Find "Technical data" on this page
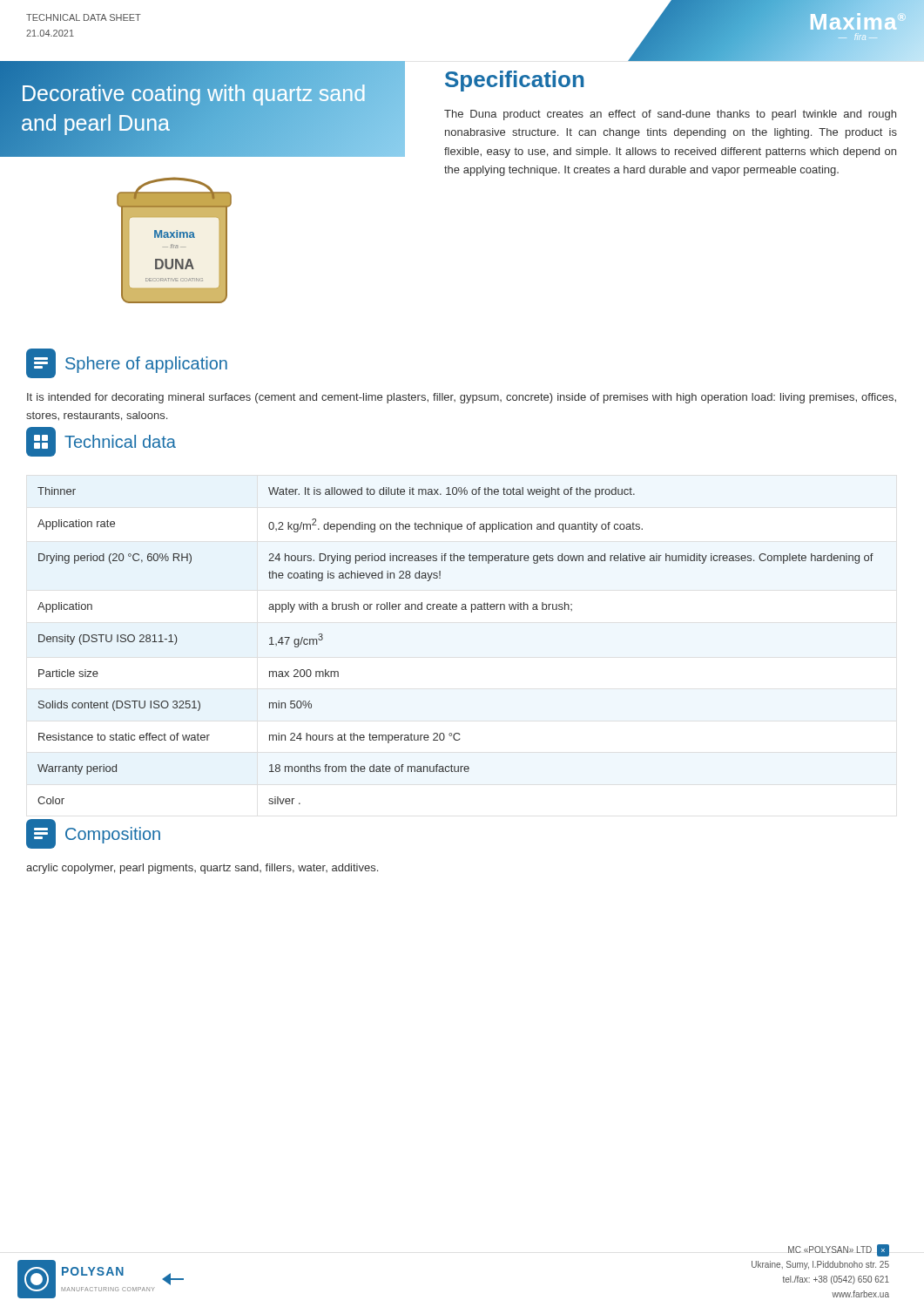Screen dimensions: 1307x924 point(101,442)
